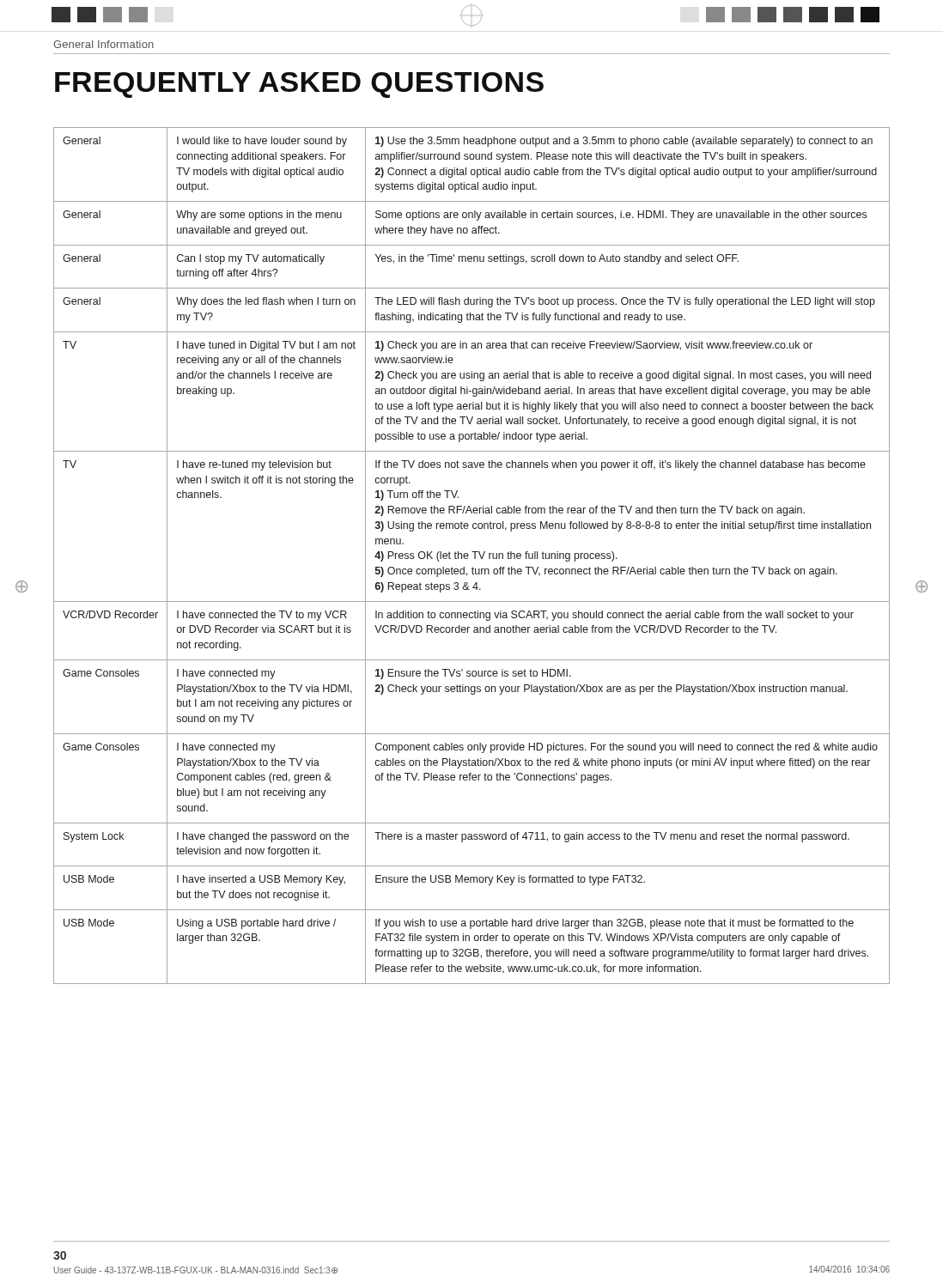Find the table

[x=472, y=555]
